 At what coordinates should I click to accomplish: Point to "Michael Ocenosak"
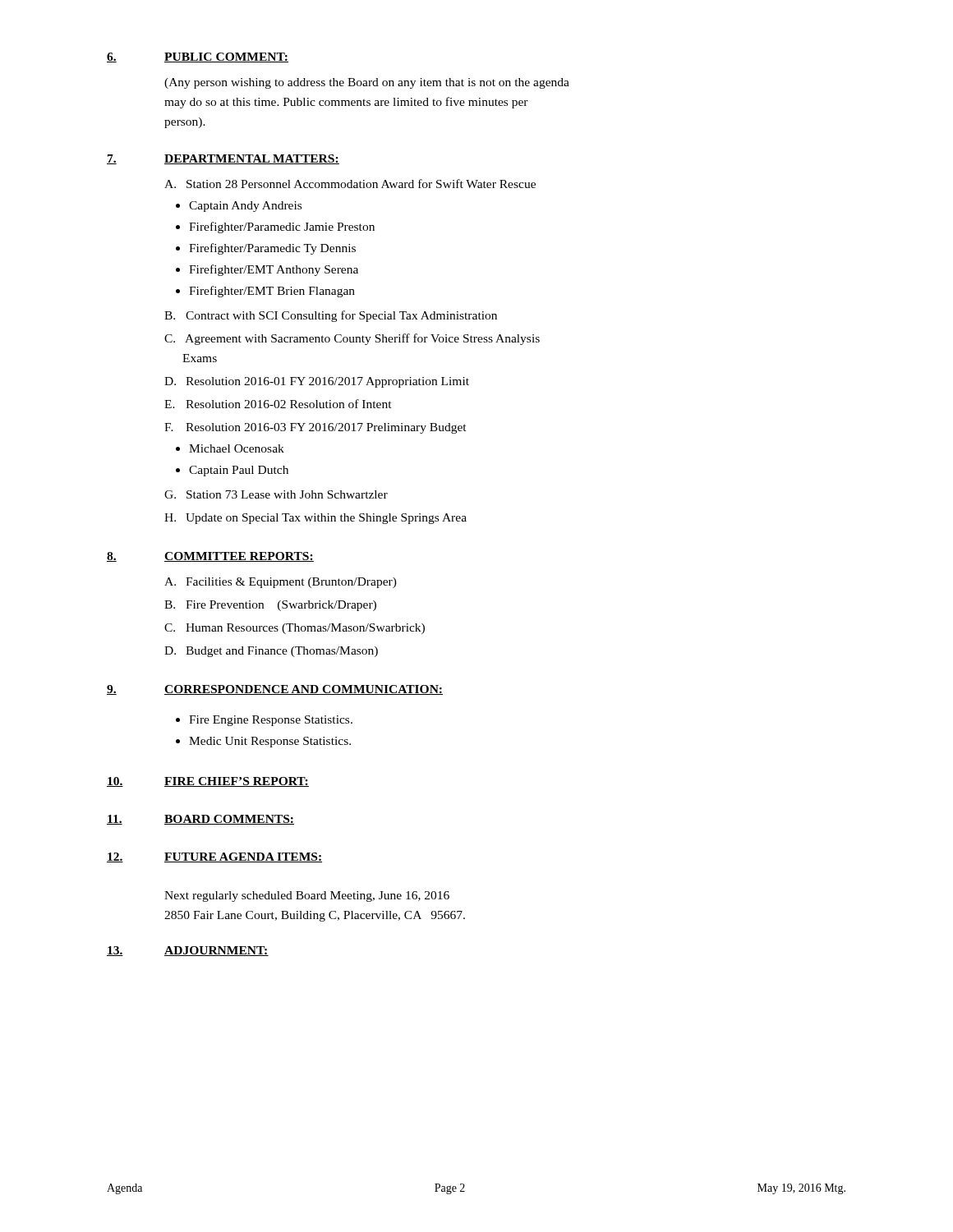click(237, 448)
